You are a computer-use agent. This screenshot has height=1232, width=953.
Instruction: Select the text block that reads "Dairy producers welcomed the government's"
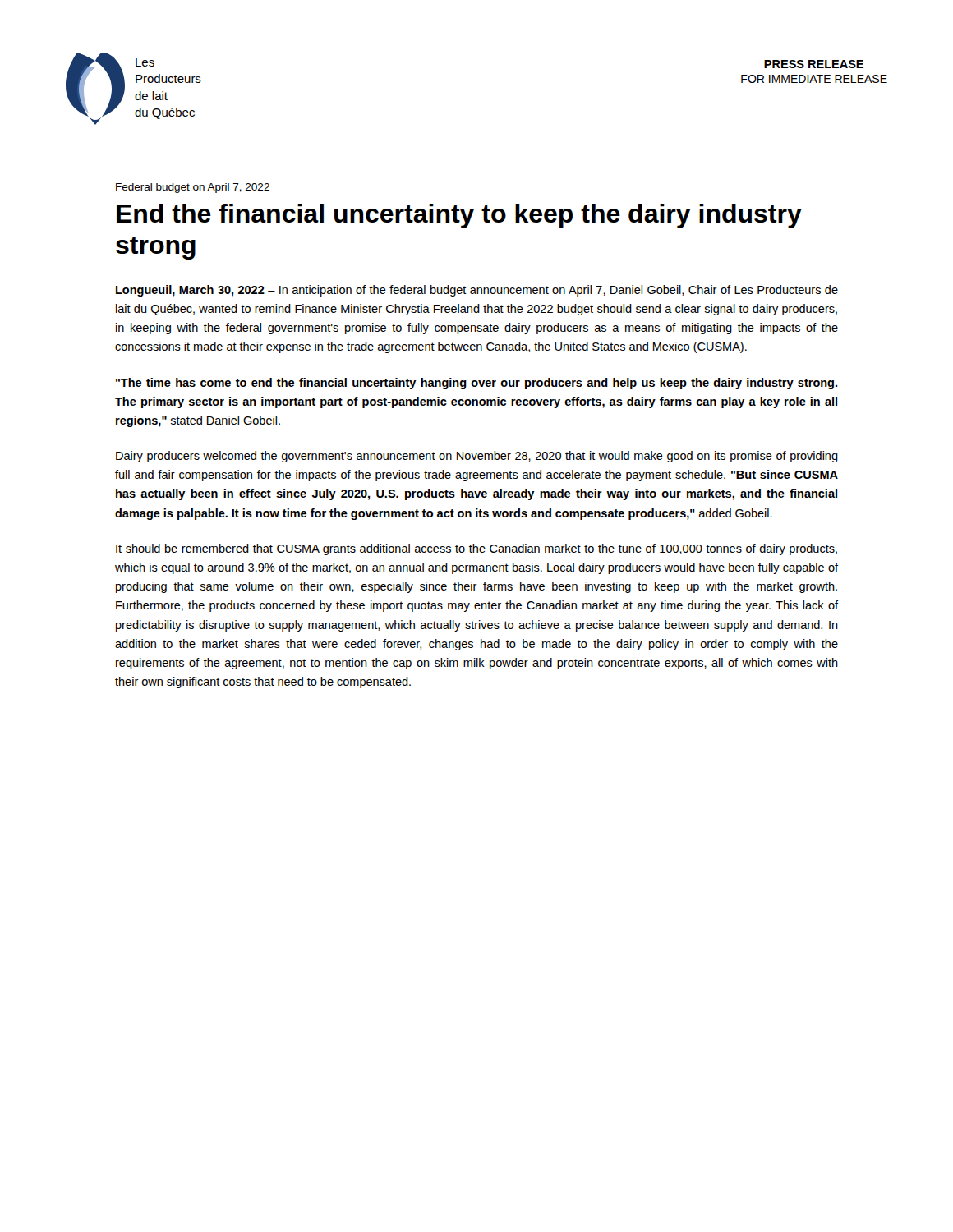coord(476,484)
